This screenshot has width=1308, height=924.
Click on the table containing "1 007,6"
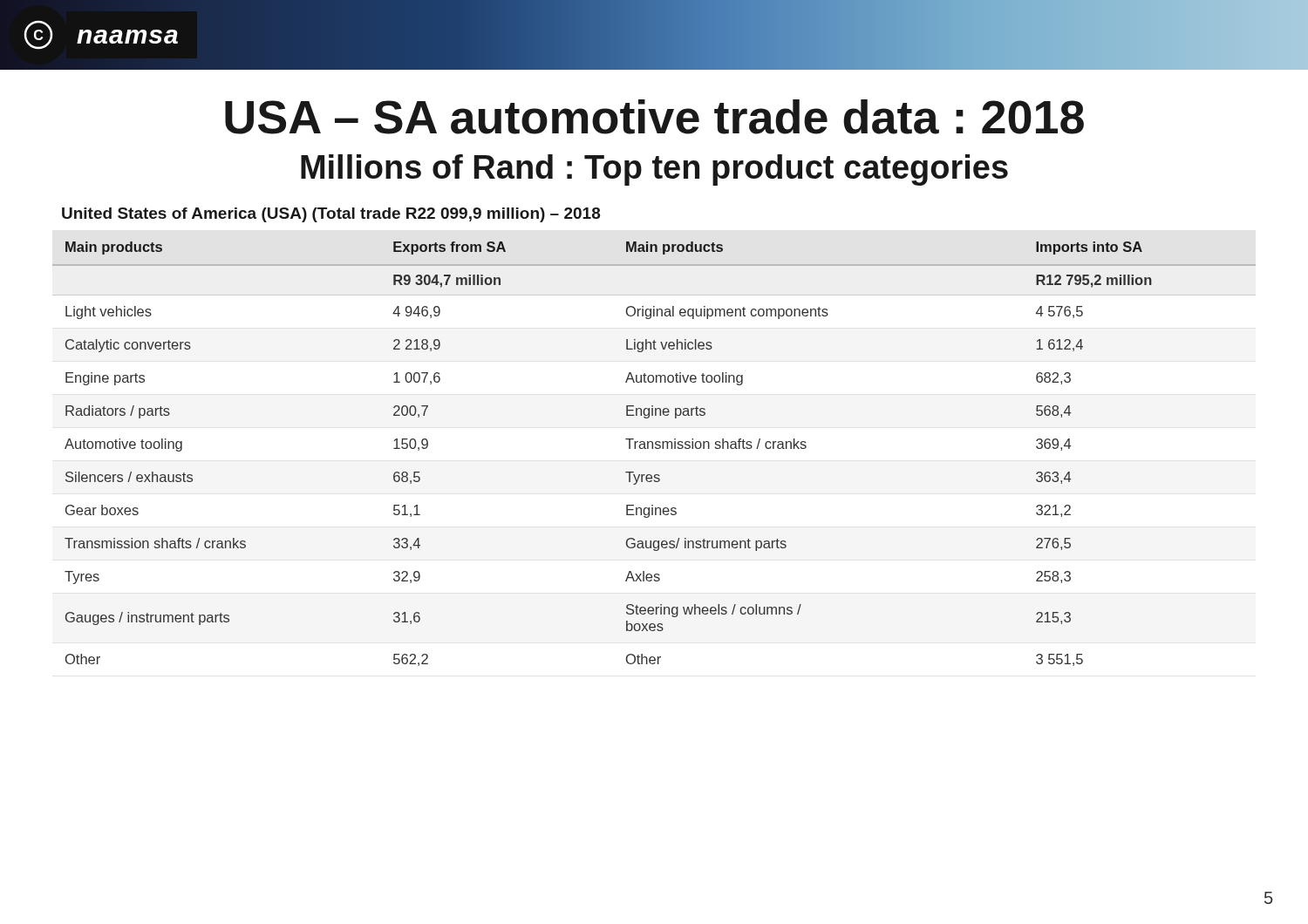click(x=654, y=453)
